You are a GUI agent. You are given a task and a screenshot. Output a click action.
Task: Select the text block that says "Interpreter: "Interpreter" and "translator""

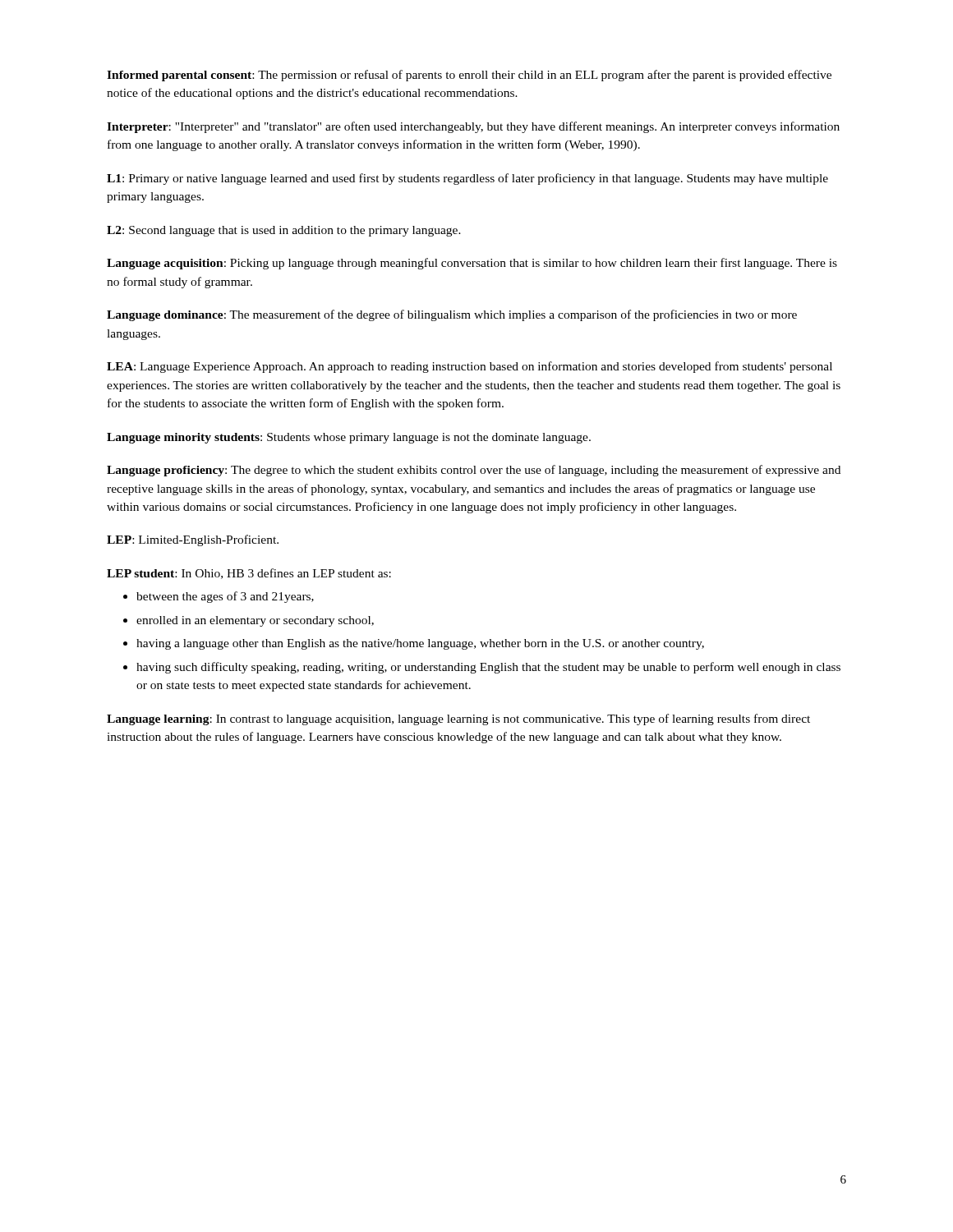pyautogui.click(x=476, y=136)
